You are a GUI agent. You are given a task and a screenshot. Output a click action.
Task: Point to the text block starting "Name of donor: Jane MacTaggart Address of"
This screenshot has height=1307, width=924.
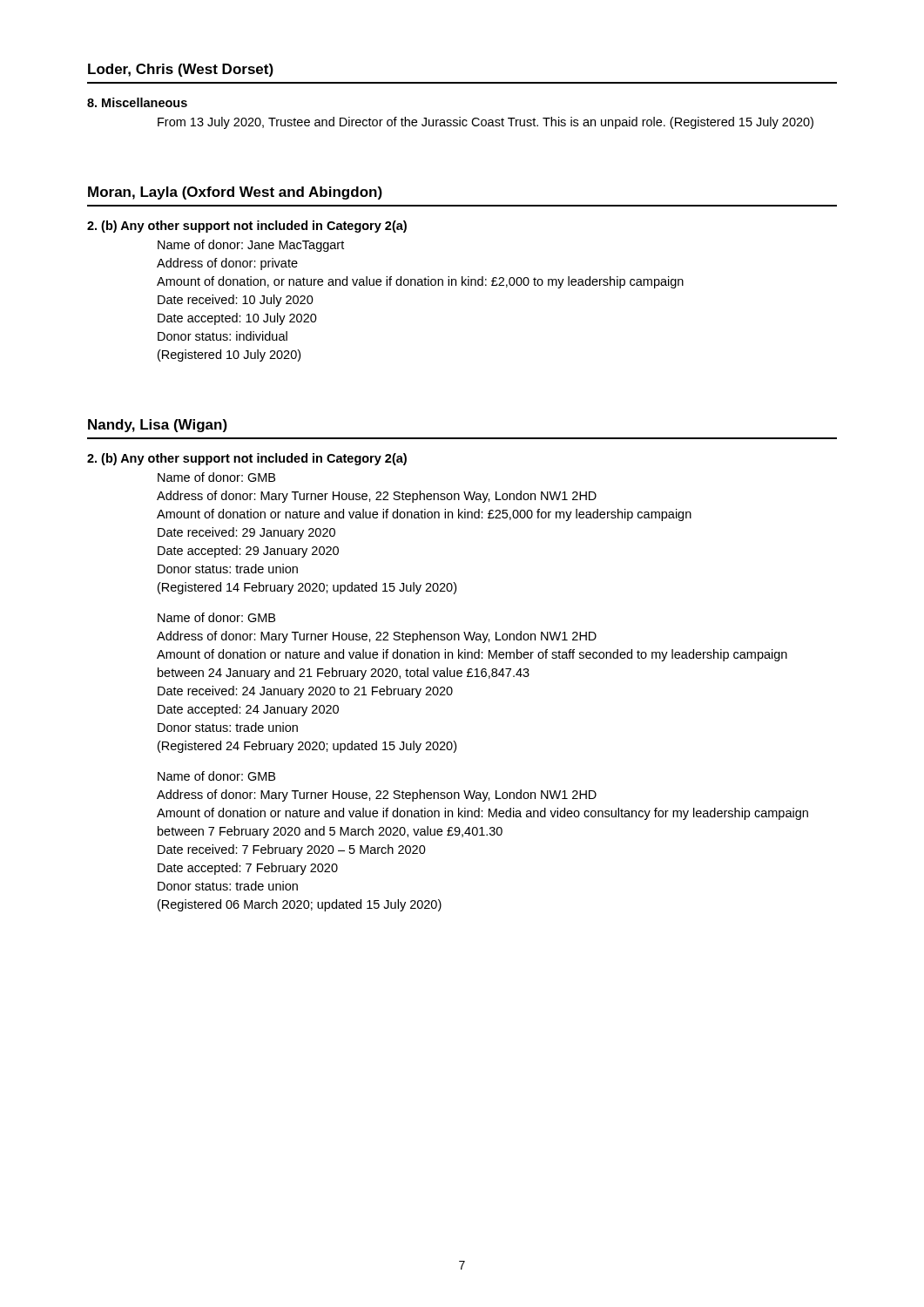click(251, 246)
